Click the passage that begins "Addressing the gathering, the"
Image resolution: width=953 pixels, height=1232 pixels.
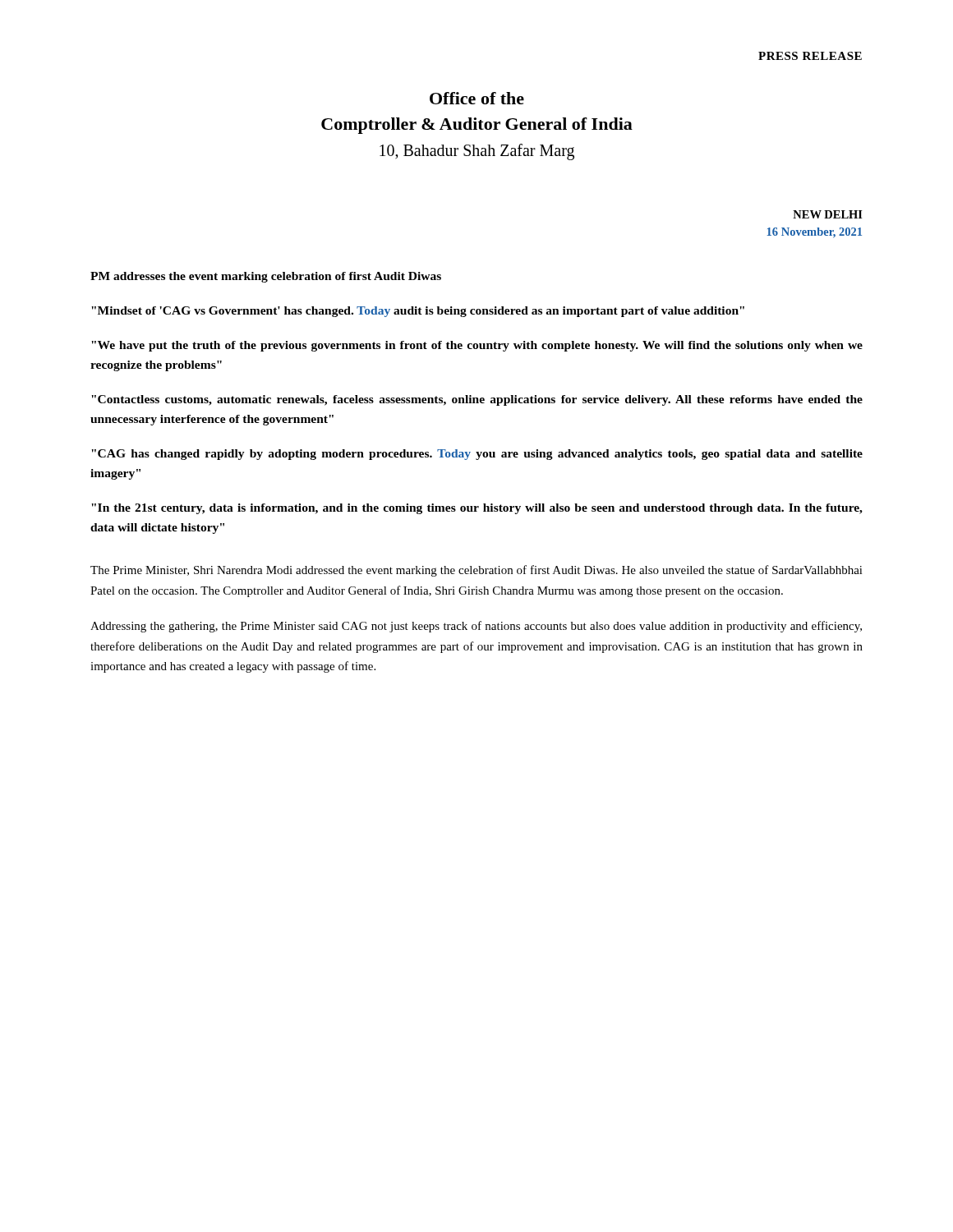[476, 646]
